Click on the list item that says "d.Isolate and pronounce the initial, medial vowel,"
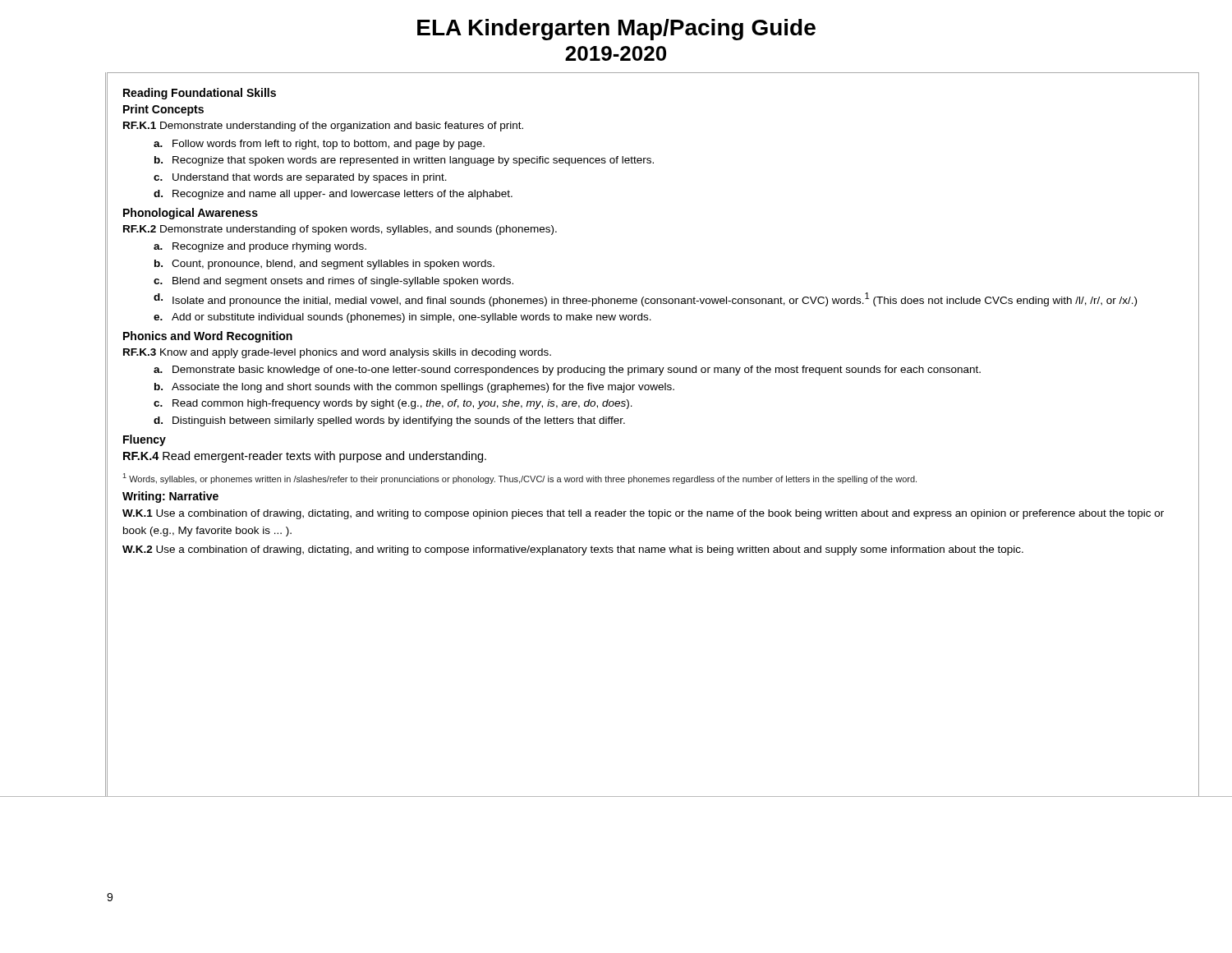Viewport: 1232px width, 953px height. pyautogui.click(x=669, y=299)
